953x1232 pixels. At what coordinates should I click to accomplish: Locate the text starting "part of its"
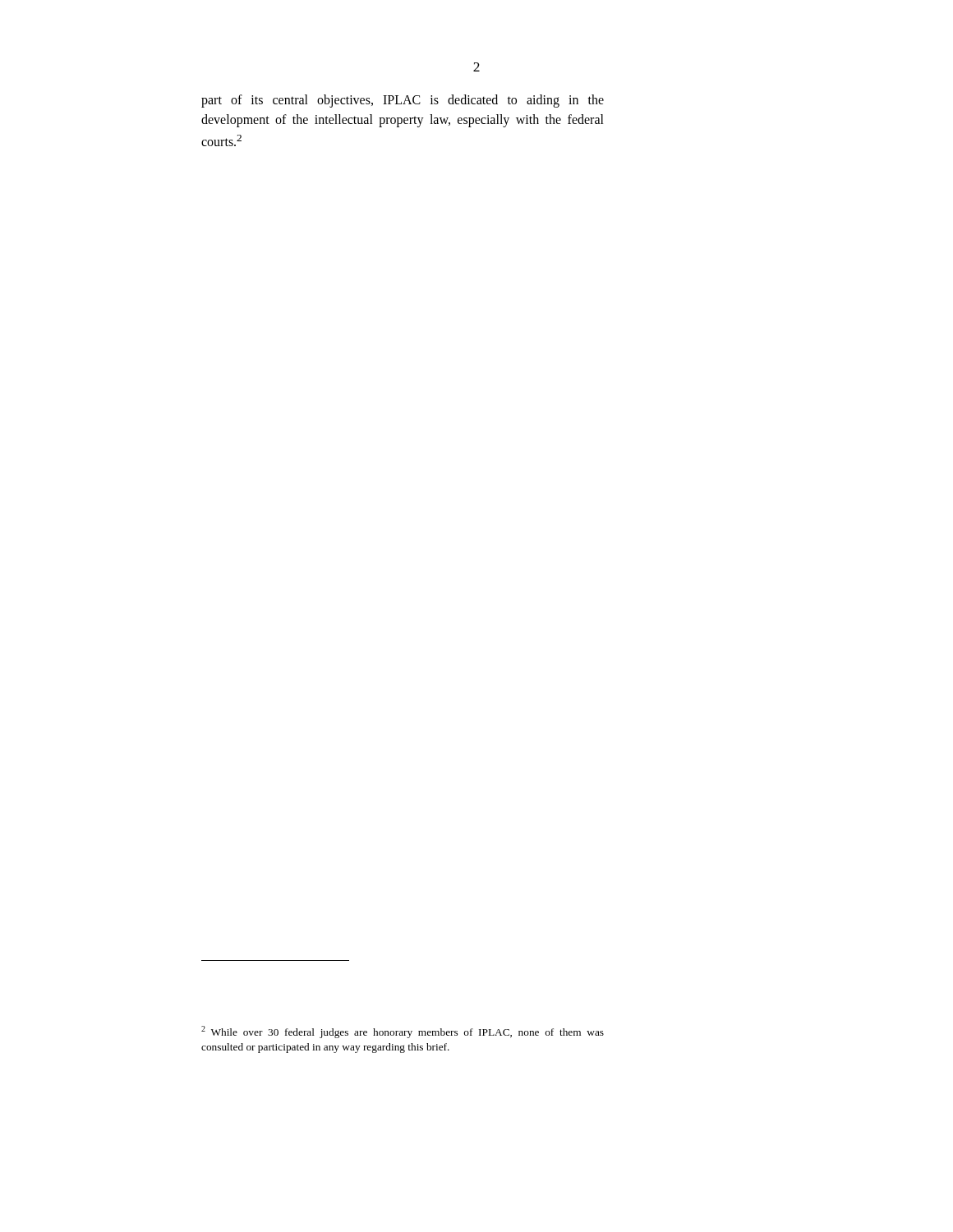[403, 121]
